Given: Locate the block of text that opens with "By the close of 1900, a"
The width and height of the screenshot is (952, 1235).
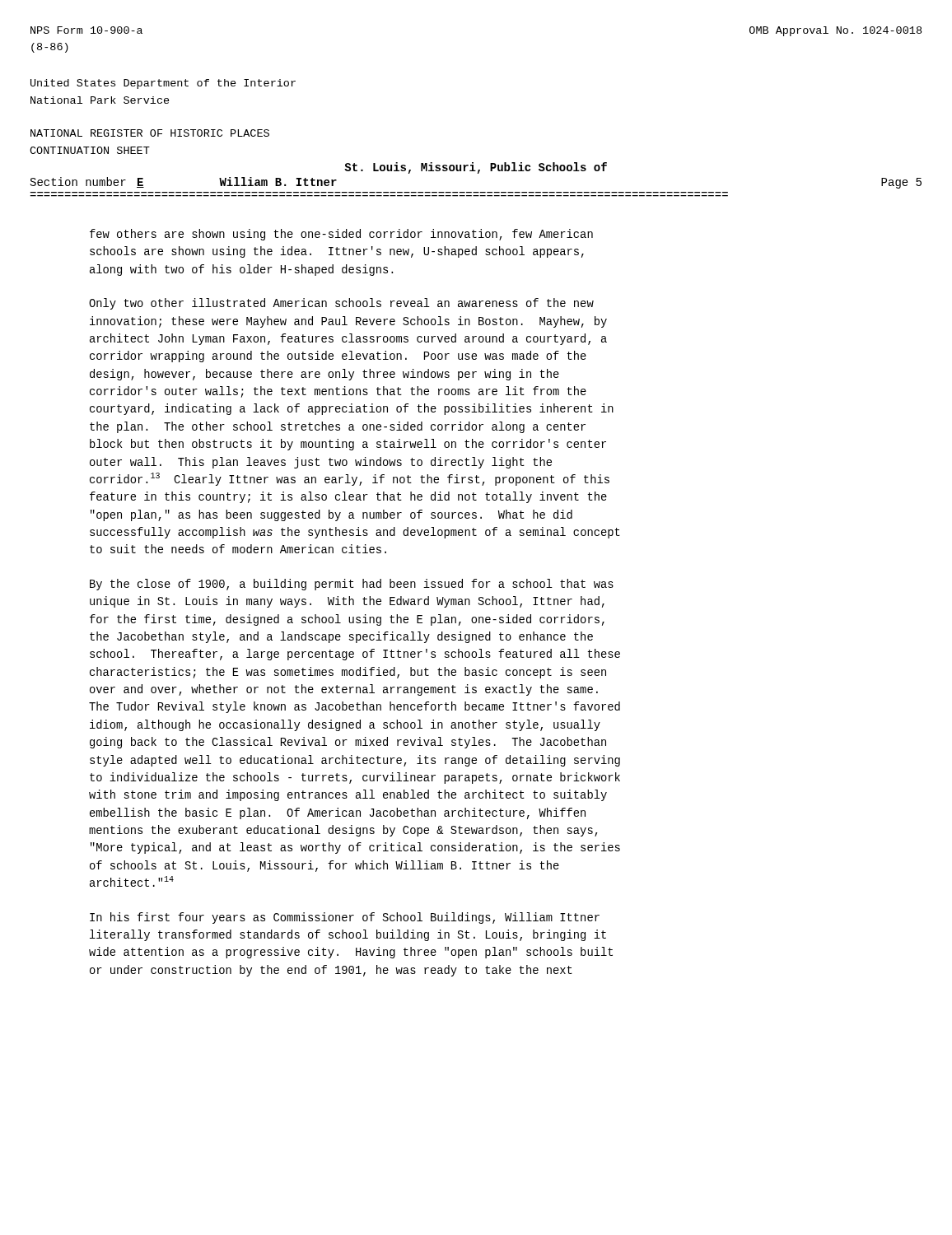Looking at the screenshot, I should [355, 734].
